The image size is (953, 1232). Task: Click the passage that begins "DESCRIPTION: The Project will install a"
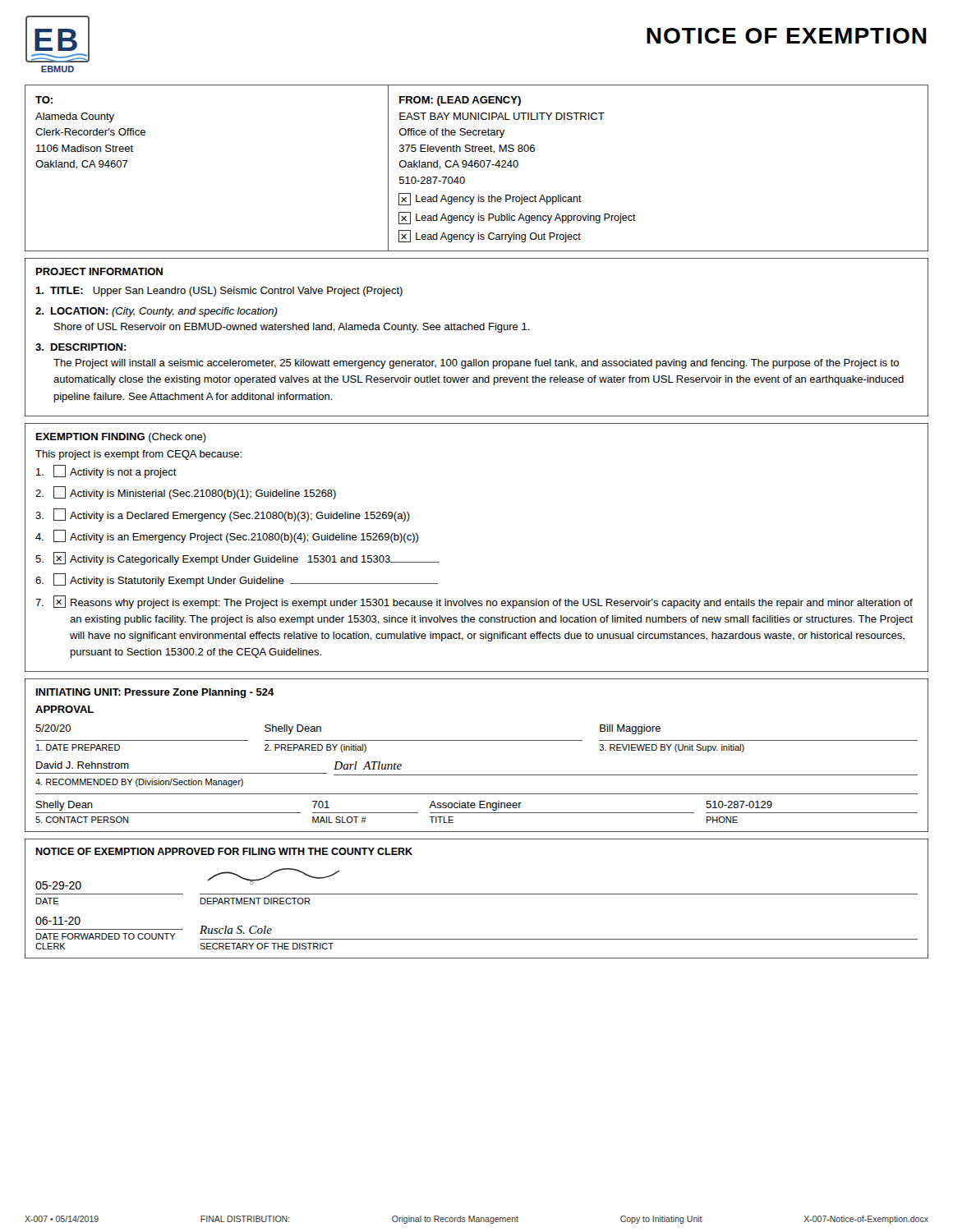(476, 372)
